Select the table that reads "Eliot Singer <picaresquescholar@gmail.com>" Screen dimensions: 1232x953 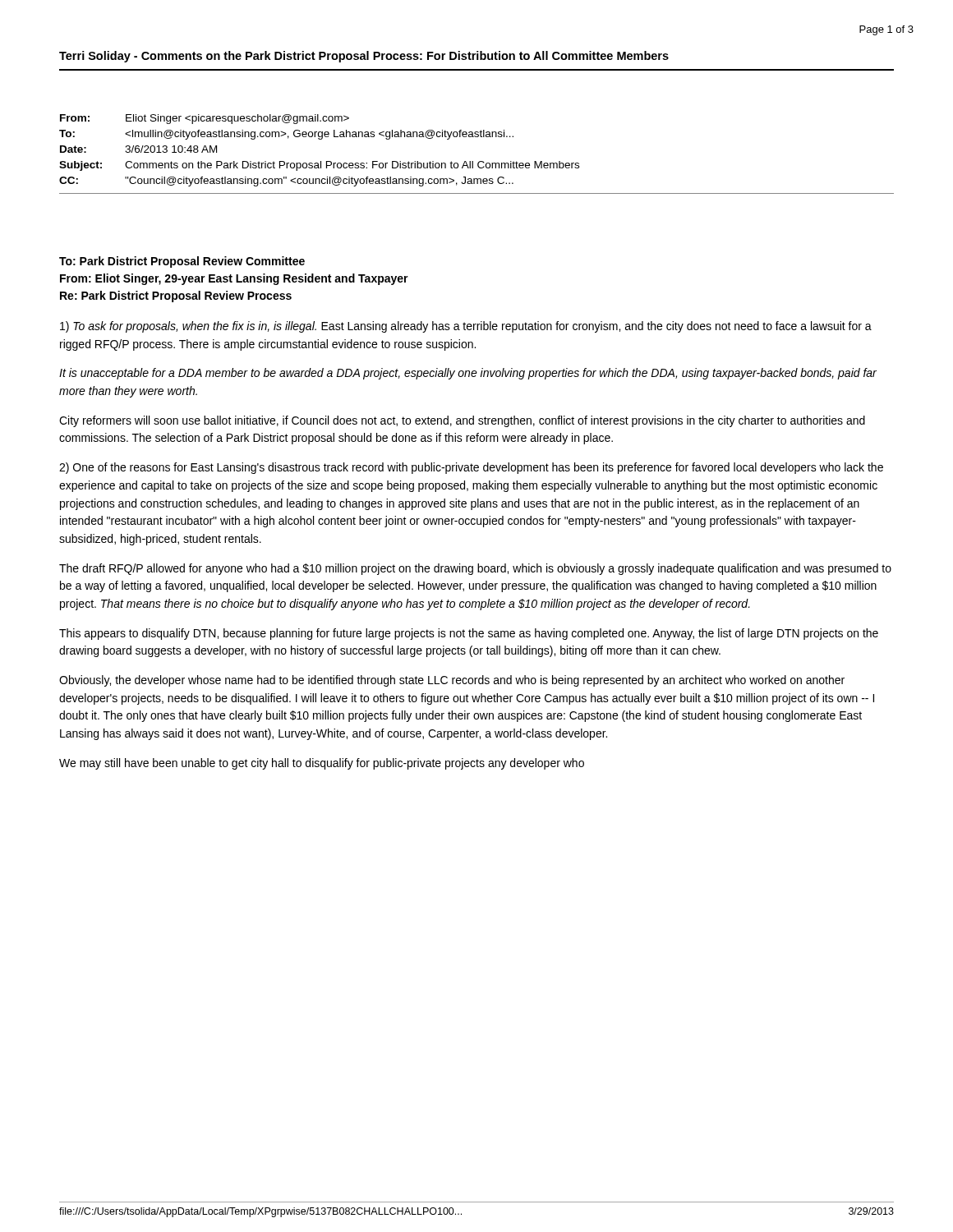[476, 152]
